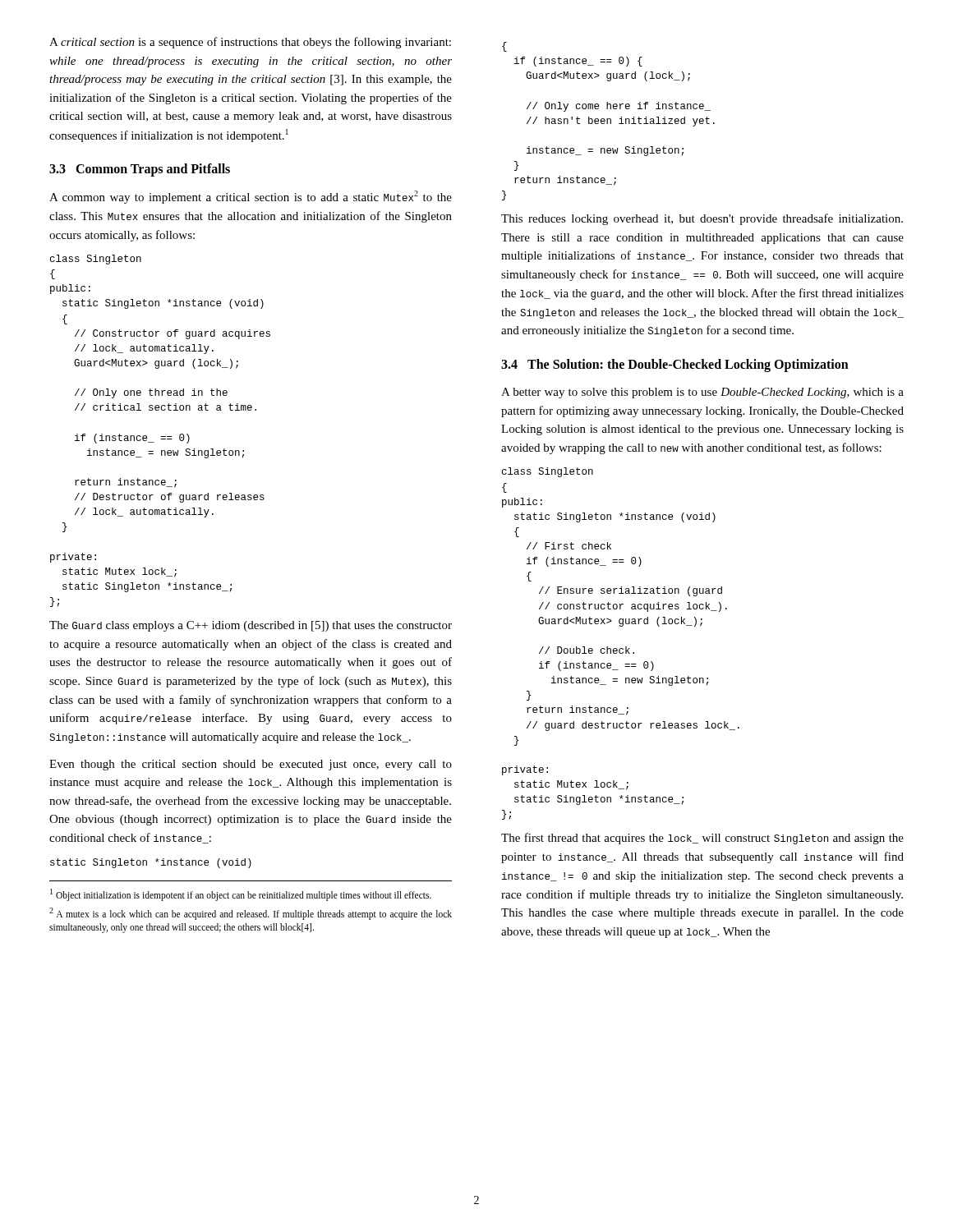This screenshot has width=953, height=1232.
Task: Locate the block of text that opens with "The Guard class employs a"
Action: point(251,681)
